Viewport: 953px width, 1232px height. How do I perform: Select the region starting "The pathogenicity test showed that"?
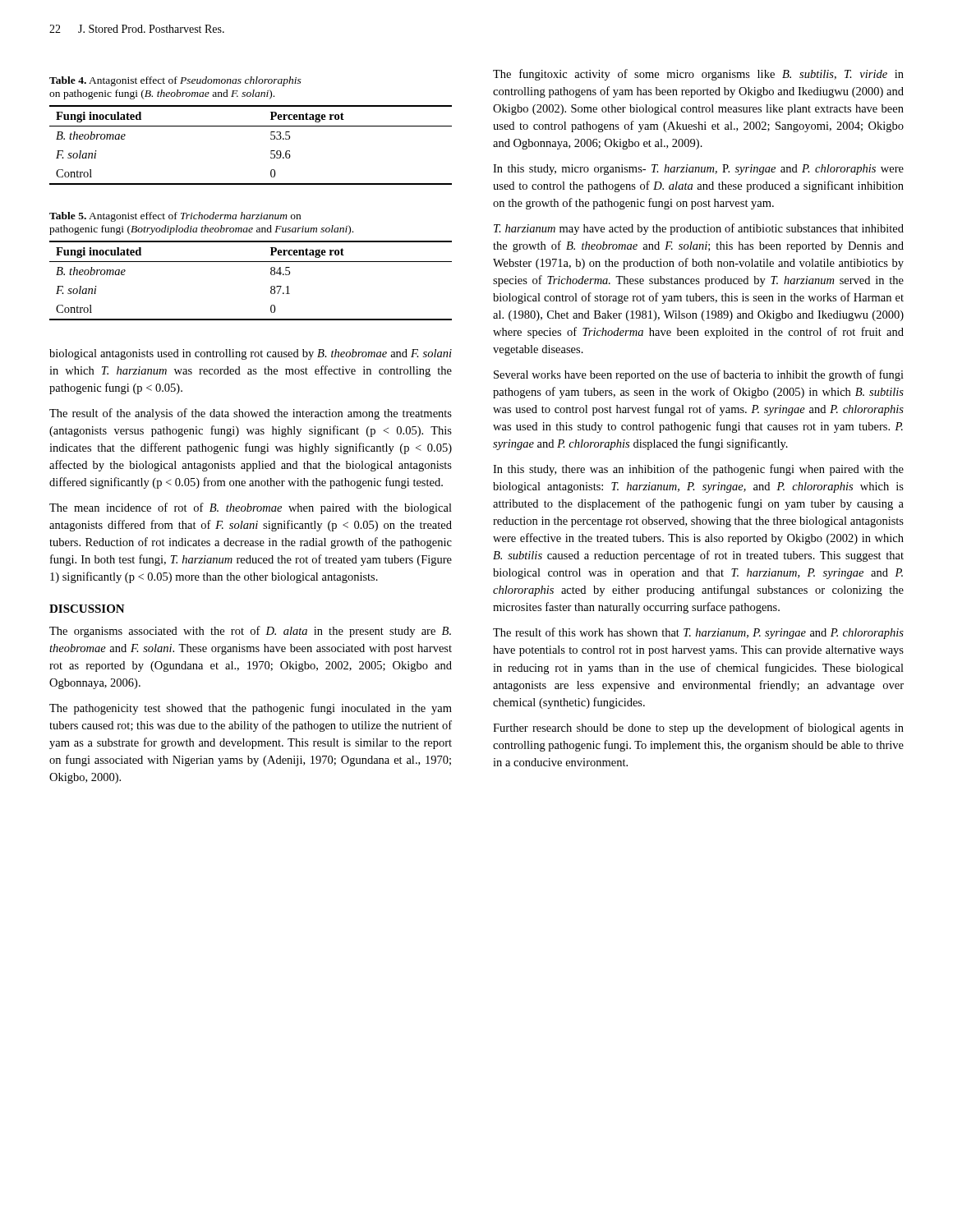click(251, 743)
